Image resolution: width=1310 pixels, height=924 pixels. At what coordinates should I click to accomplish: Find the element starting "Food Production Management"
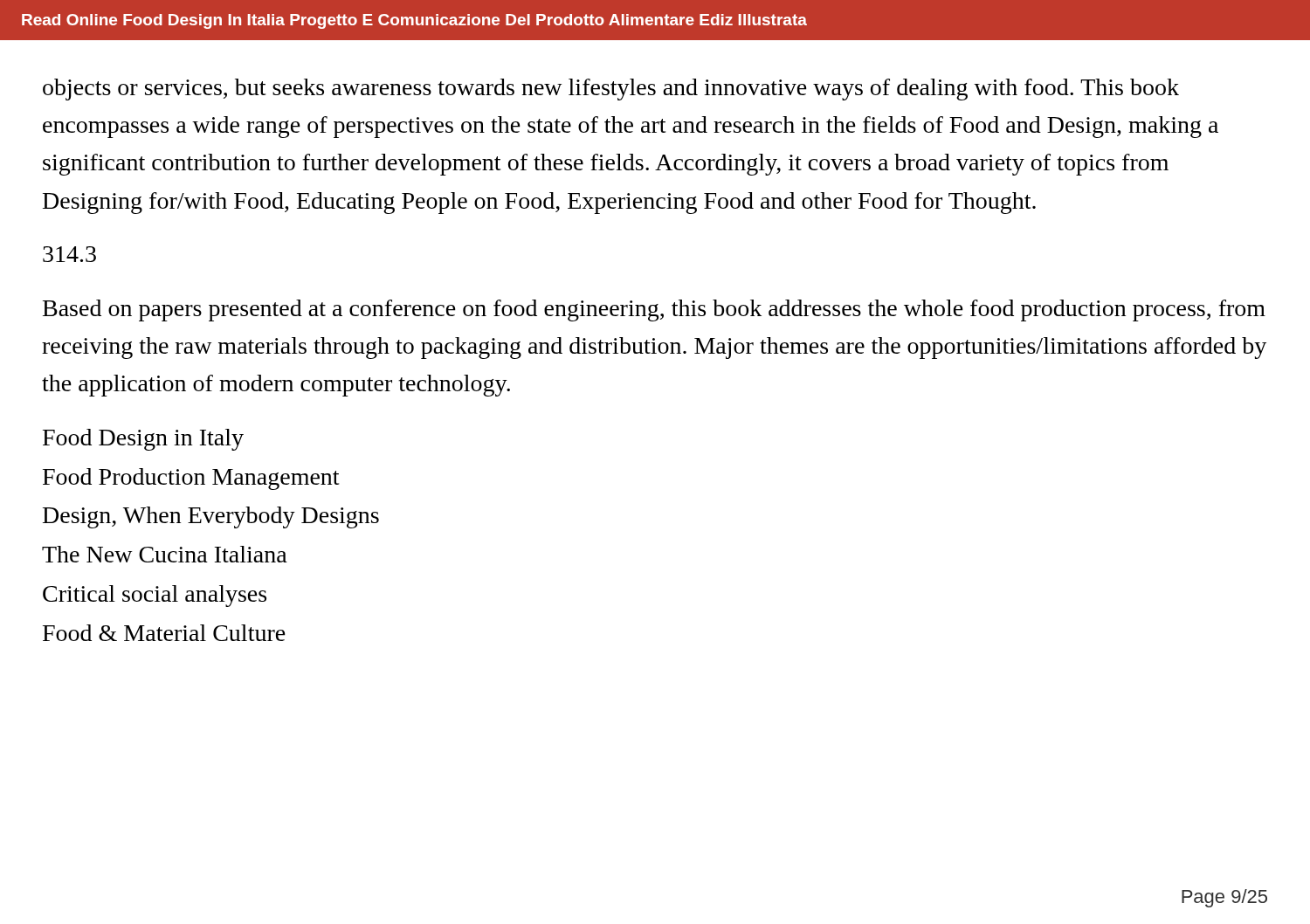tap(191, 476)
